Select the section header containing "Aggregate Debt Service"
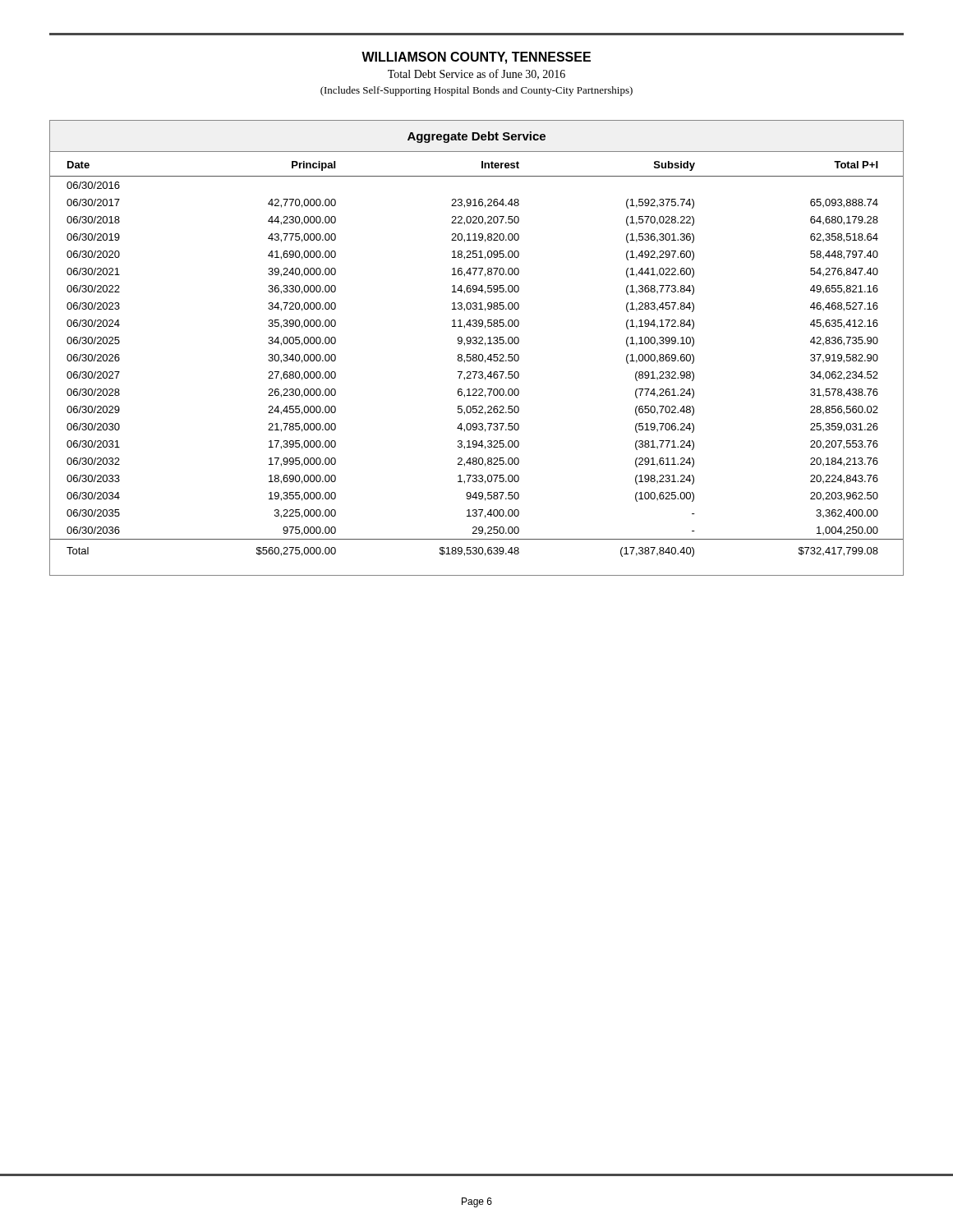 [476, 136]
